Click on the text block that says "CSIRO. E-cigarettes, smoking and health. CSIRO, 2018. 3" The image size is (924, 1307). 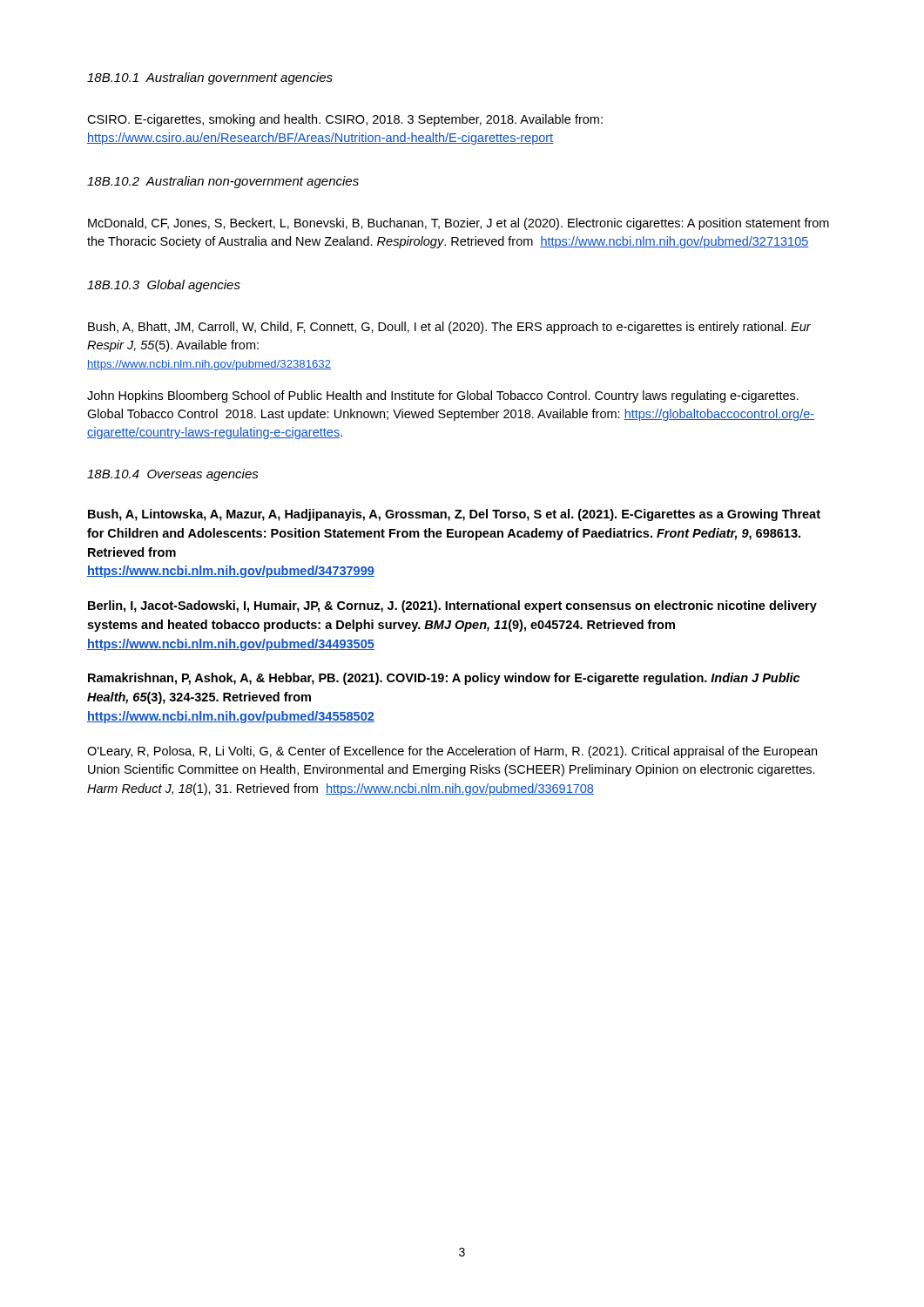click(345, 129)
